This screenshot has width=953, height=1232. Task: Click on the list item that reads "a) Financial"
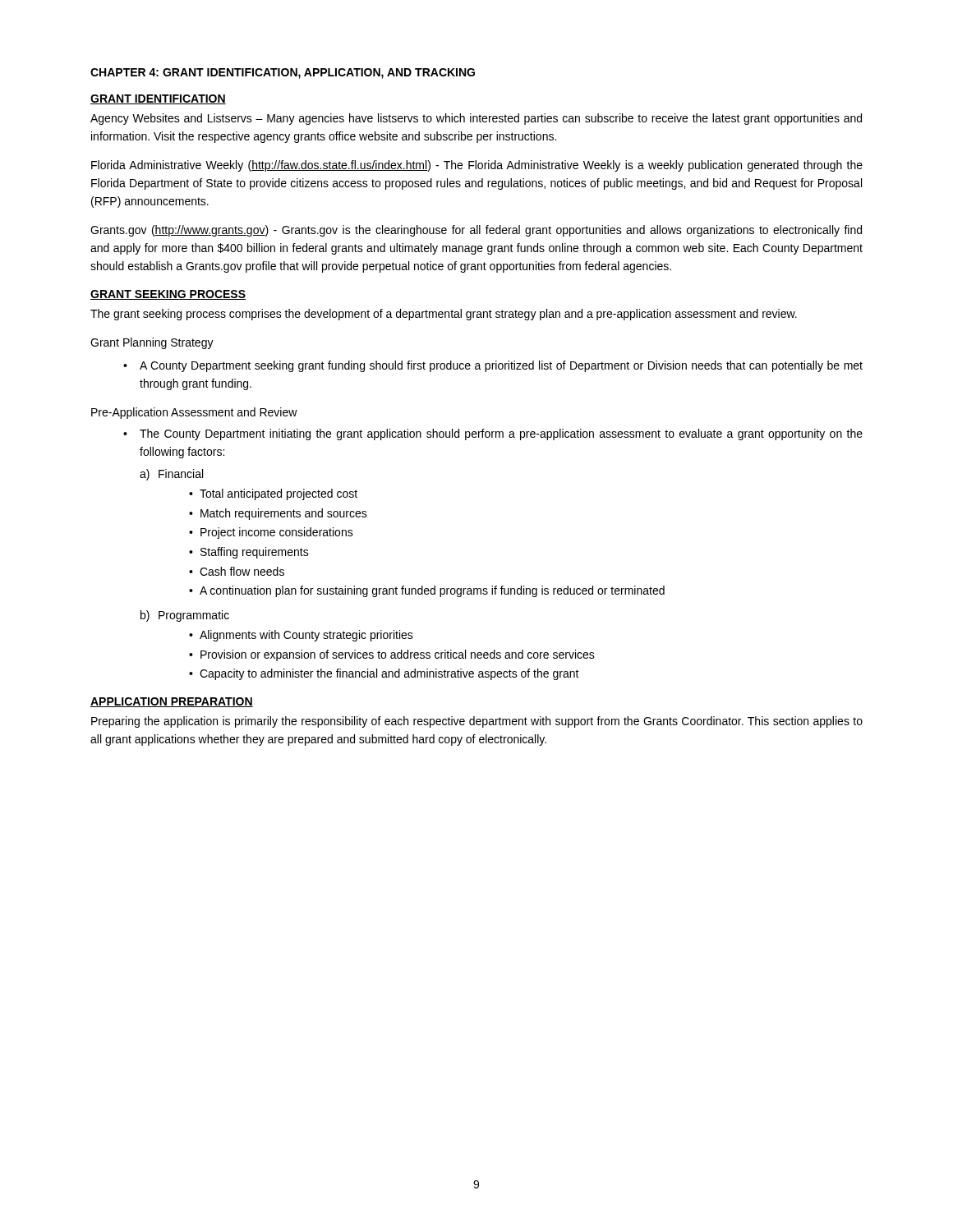click(171, 475)
